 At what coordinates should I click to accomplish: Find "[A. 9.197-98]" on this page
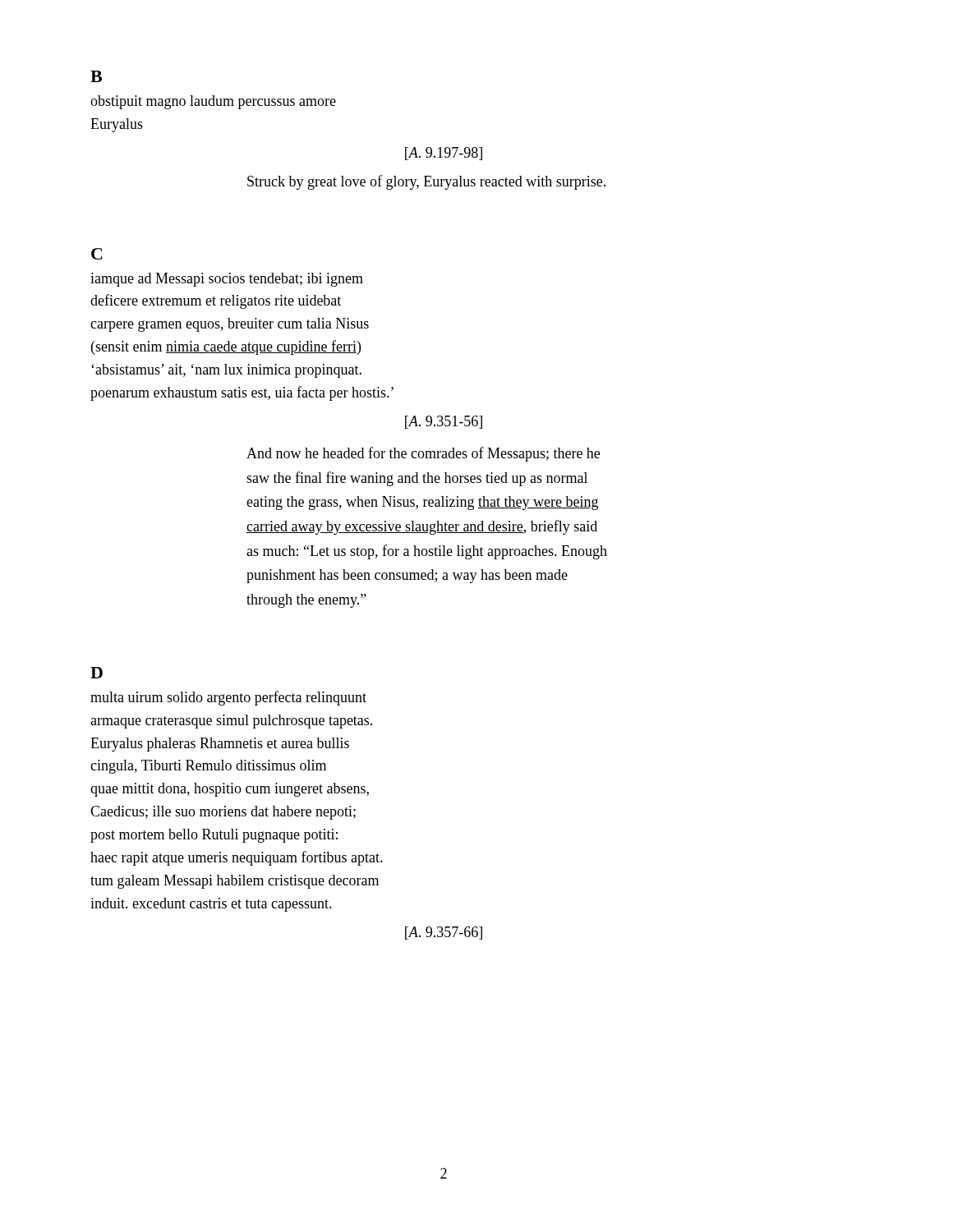[444, 153]
